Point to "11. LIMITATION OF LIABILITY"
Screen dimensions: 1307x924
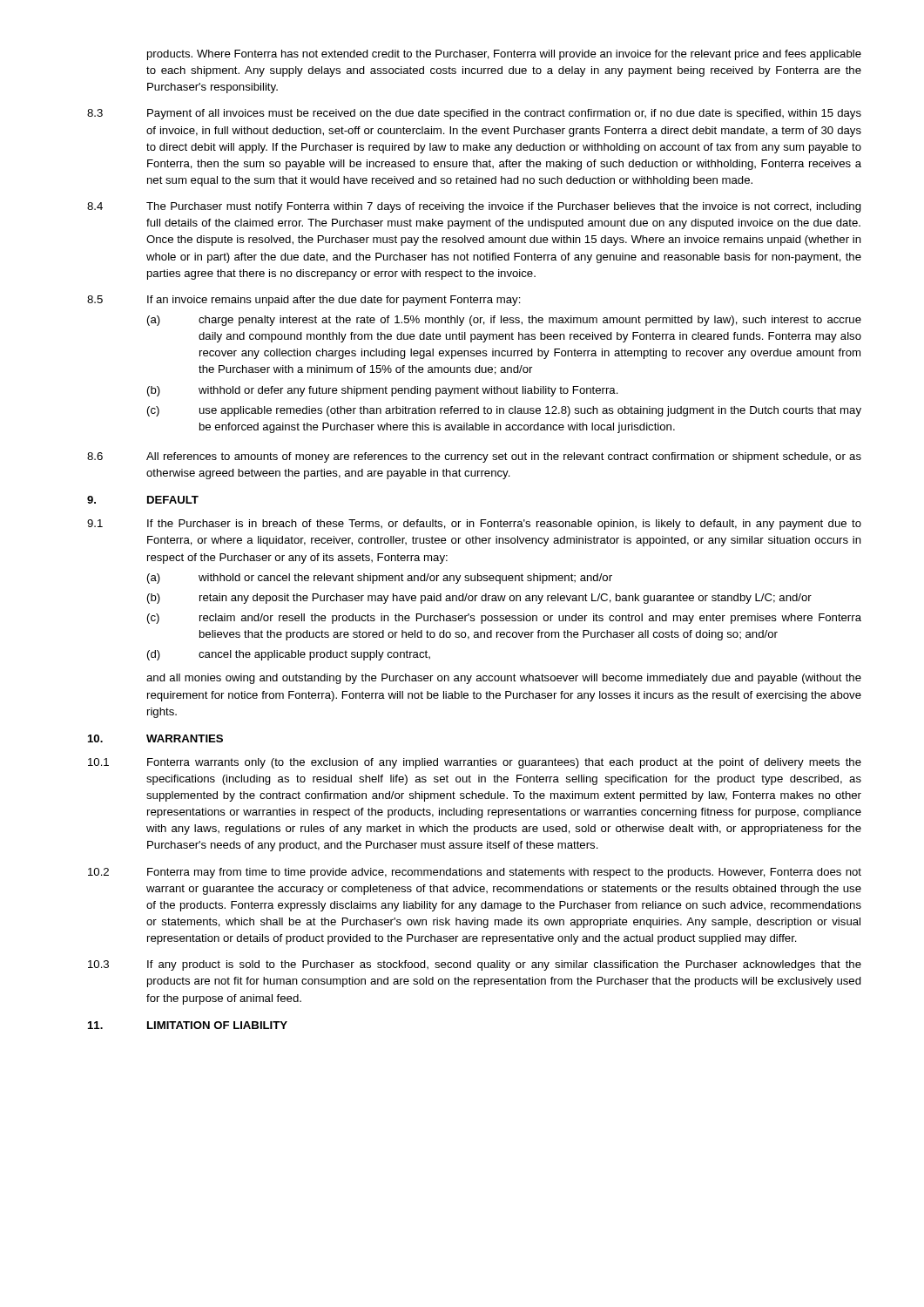pos(187,1025)
